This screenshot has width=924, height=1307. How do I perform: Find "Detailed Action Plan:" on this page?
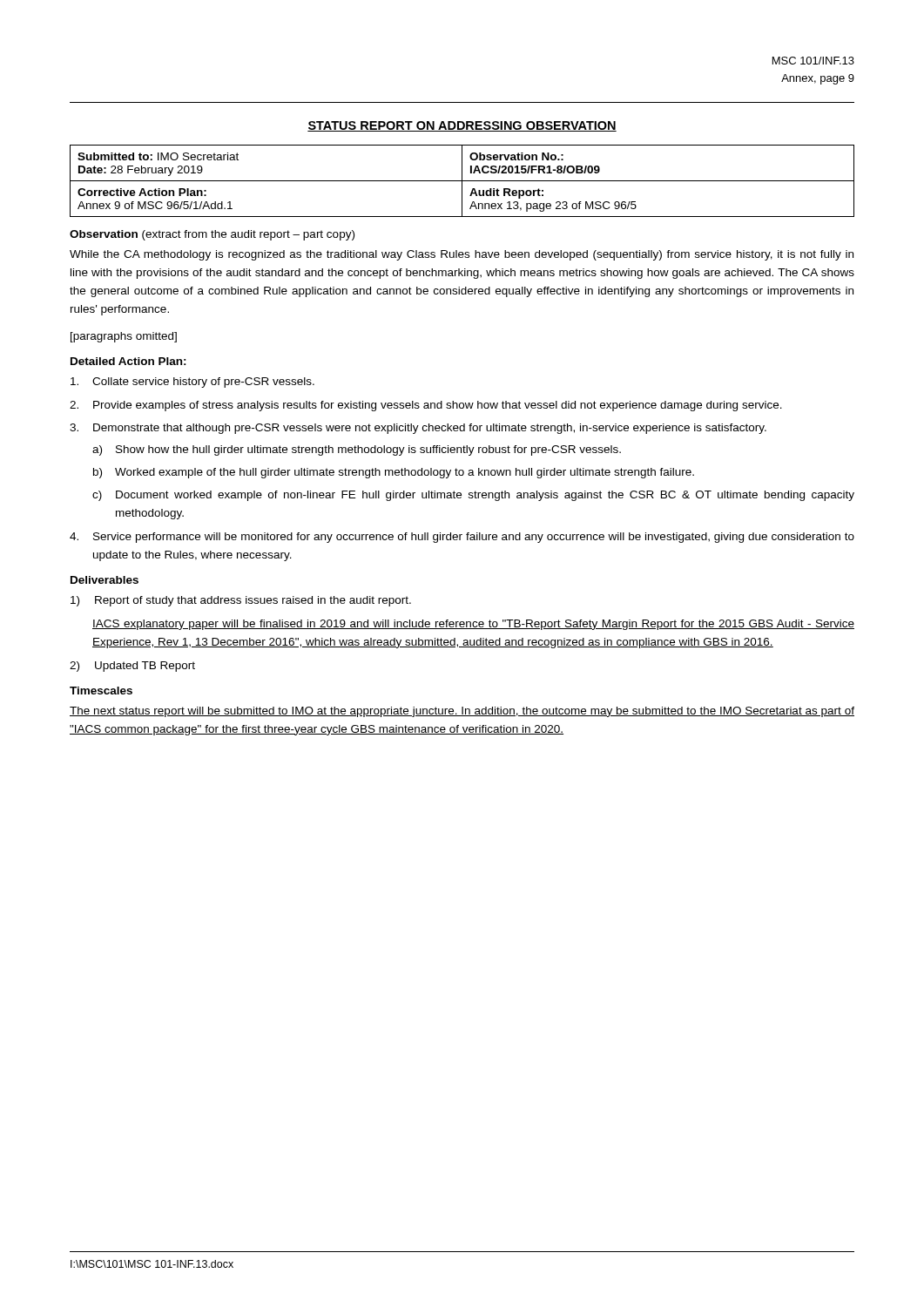128,361
